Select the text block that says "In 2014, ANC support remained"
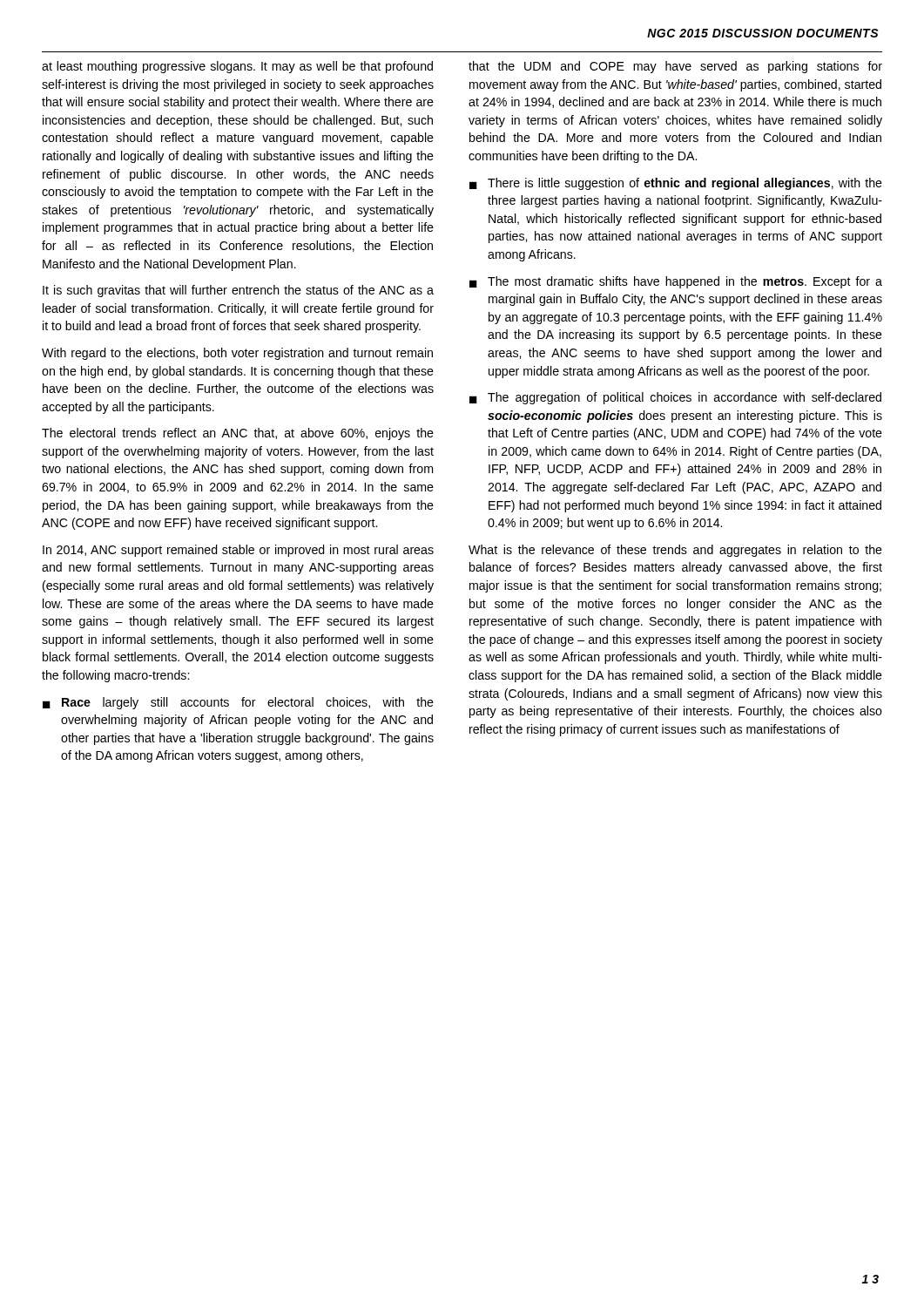 pyautogui.click(x=238, y=612)
